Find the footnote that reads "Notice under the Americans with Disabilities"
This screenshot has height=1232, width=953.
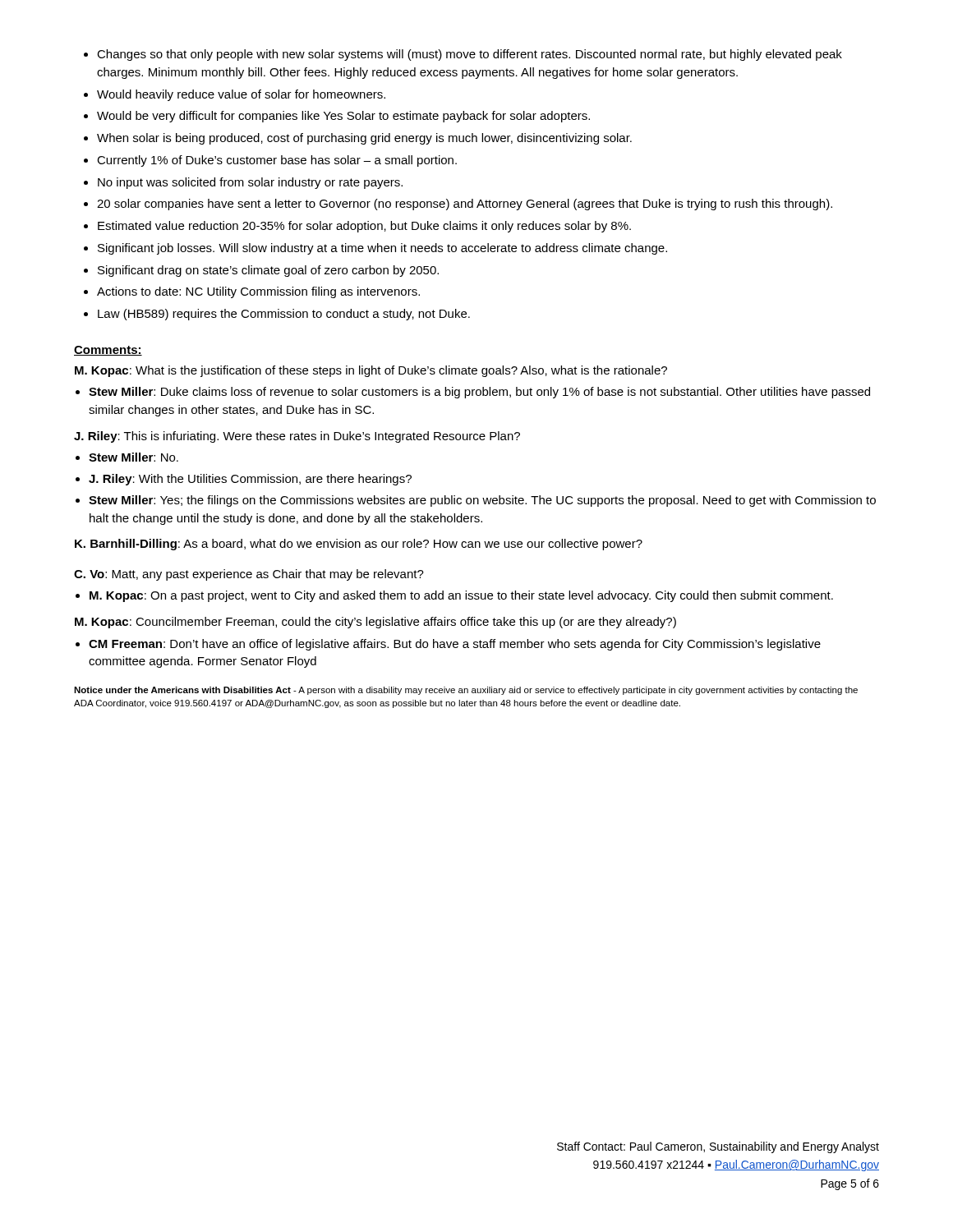coord(466,697)
